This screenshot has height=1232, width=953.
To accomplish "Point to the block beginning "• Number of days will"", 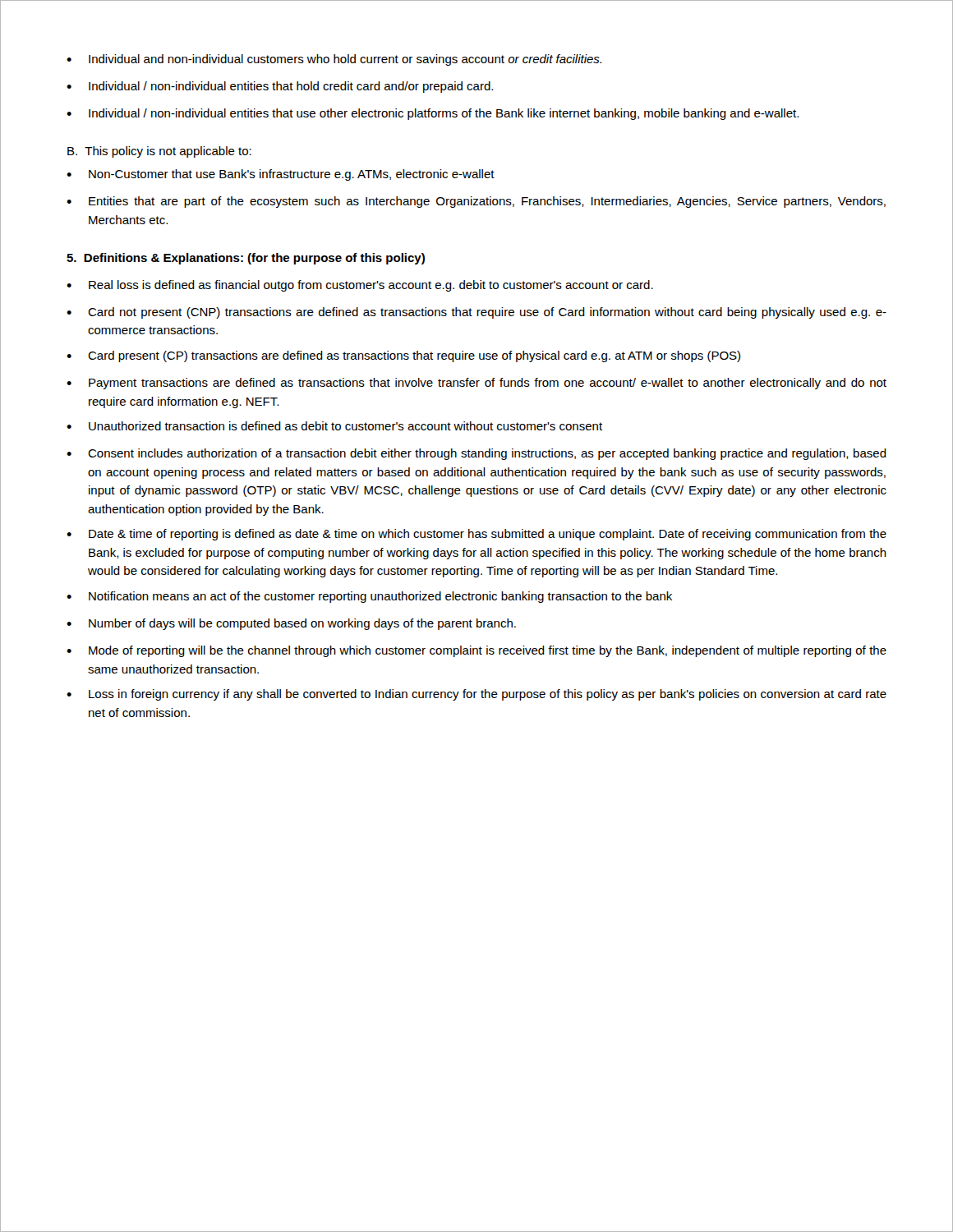I will pos(476,625).
